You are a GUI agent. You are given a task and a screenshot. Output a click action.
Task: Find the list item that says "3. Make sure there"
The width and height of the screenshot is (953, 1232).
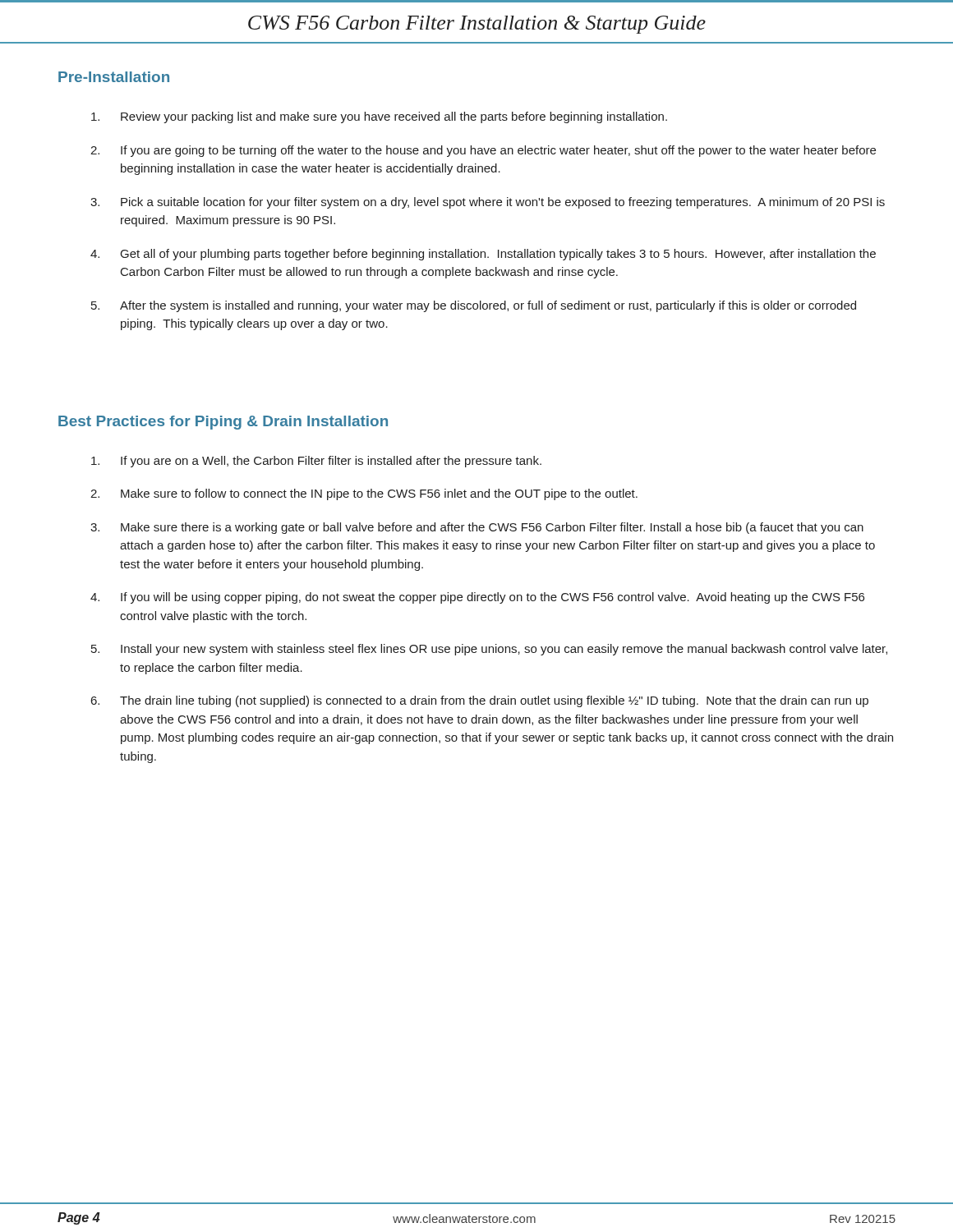pyautogui.click(x=493, y=546)
